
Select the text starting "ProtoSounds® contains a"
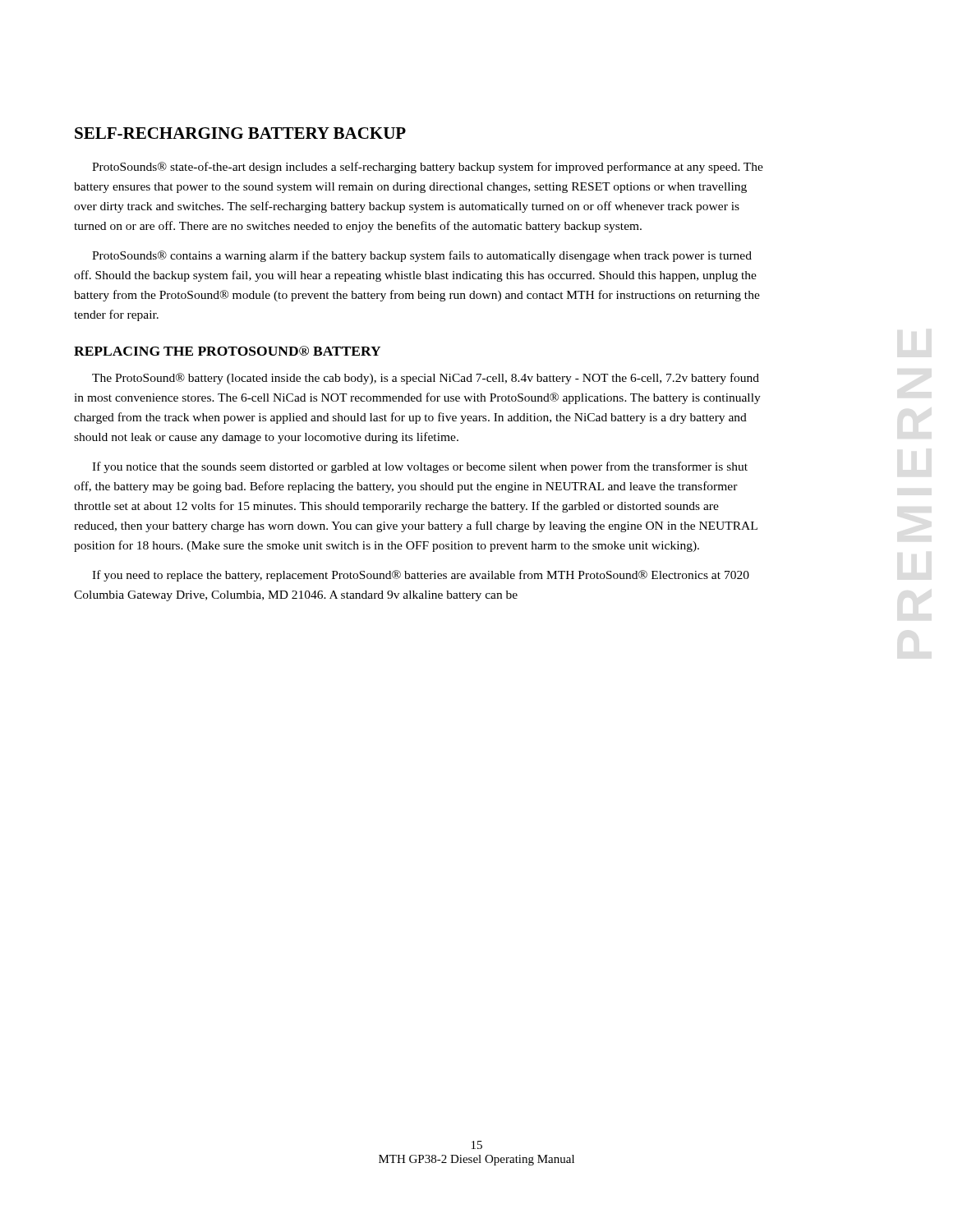pos(417,285)
